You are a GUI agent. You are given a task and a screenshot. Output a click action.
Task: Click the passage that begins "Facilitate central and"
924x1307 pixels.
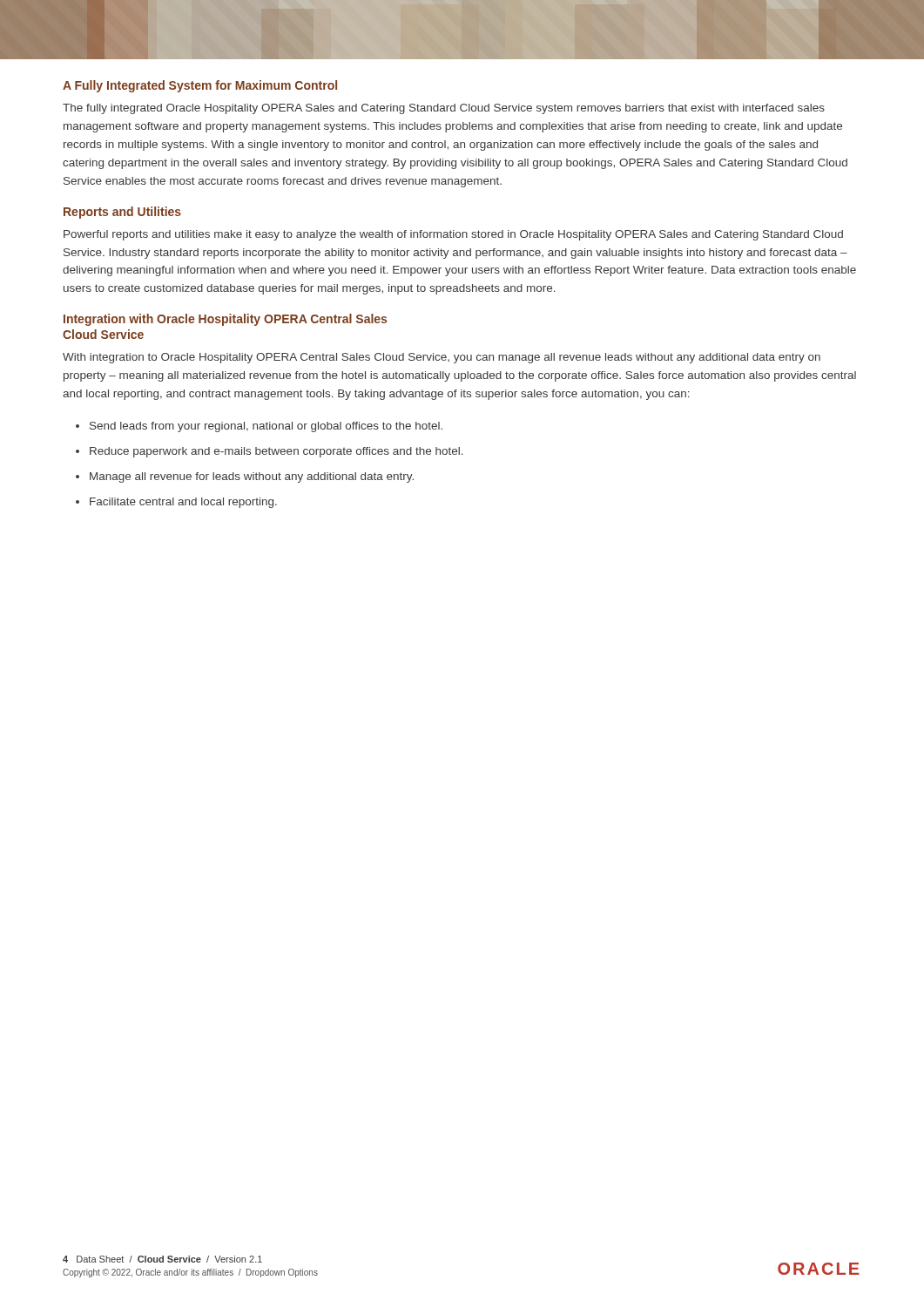point(176,503)
